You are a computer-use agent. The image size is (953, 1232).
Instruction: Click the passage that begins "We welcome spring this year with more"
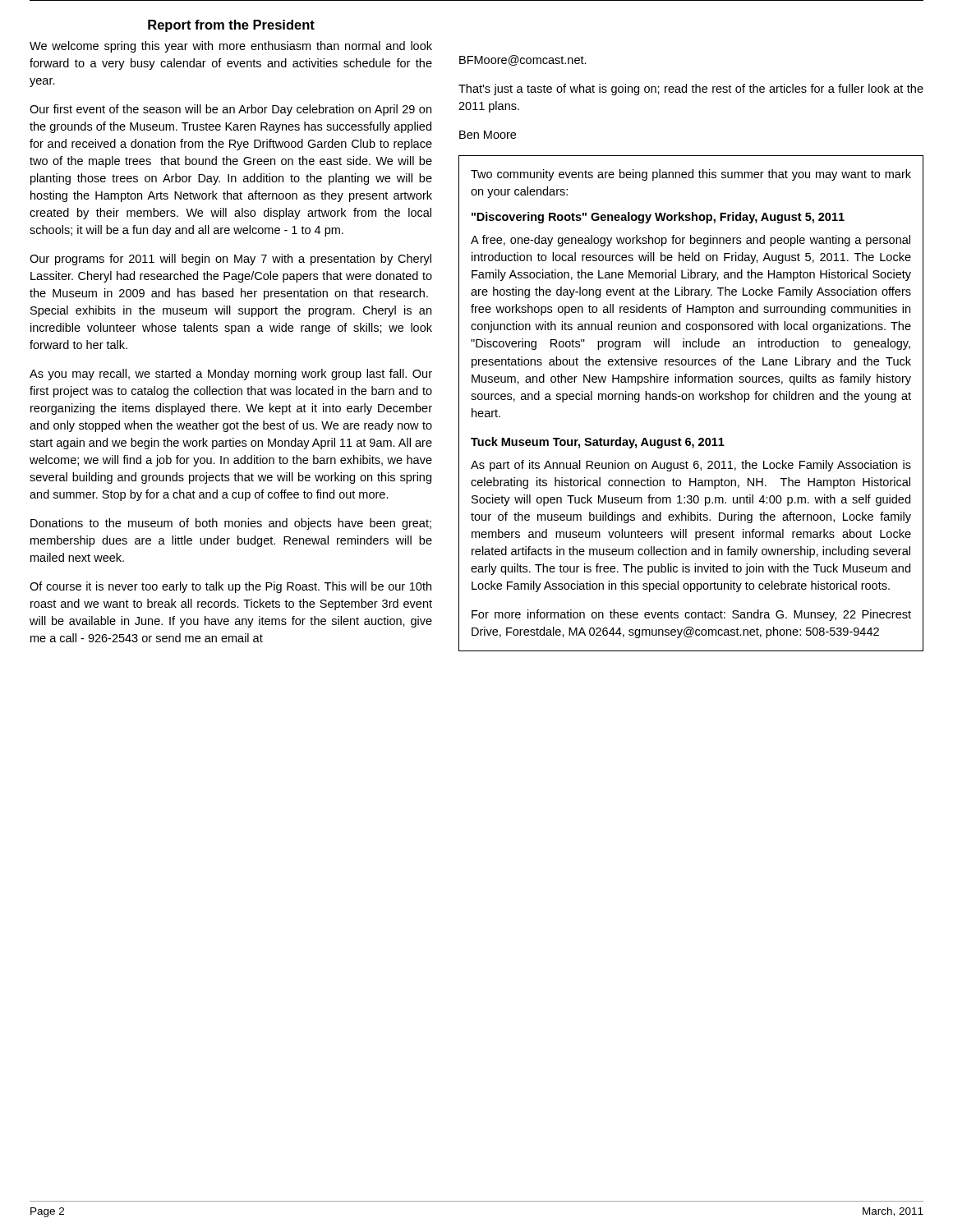click(231, 63)
